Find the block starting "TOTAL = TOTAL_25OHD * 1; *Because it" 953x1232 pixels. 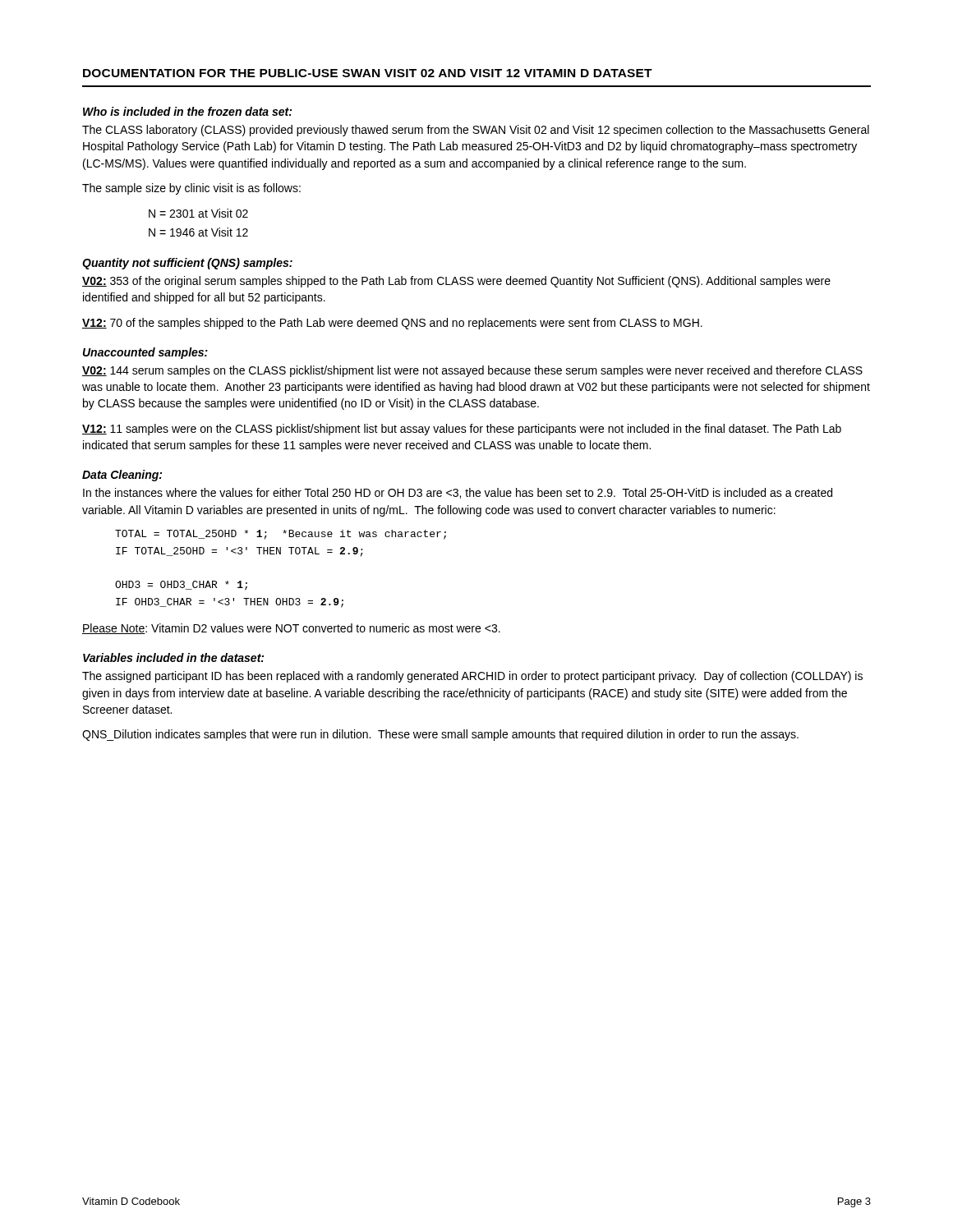pos(281,535)
